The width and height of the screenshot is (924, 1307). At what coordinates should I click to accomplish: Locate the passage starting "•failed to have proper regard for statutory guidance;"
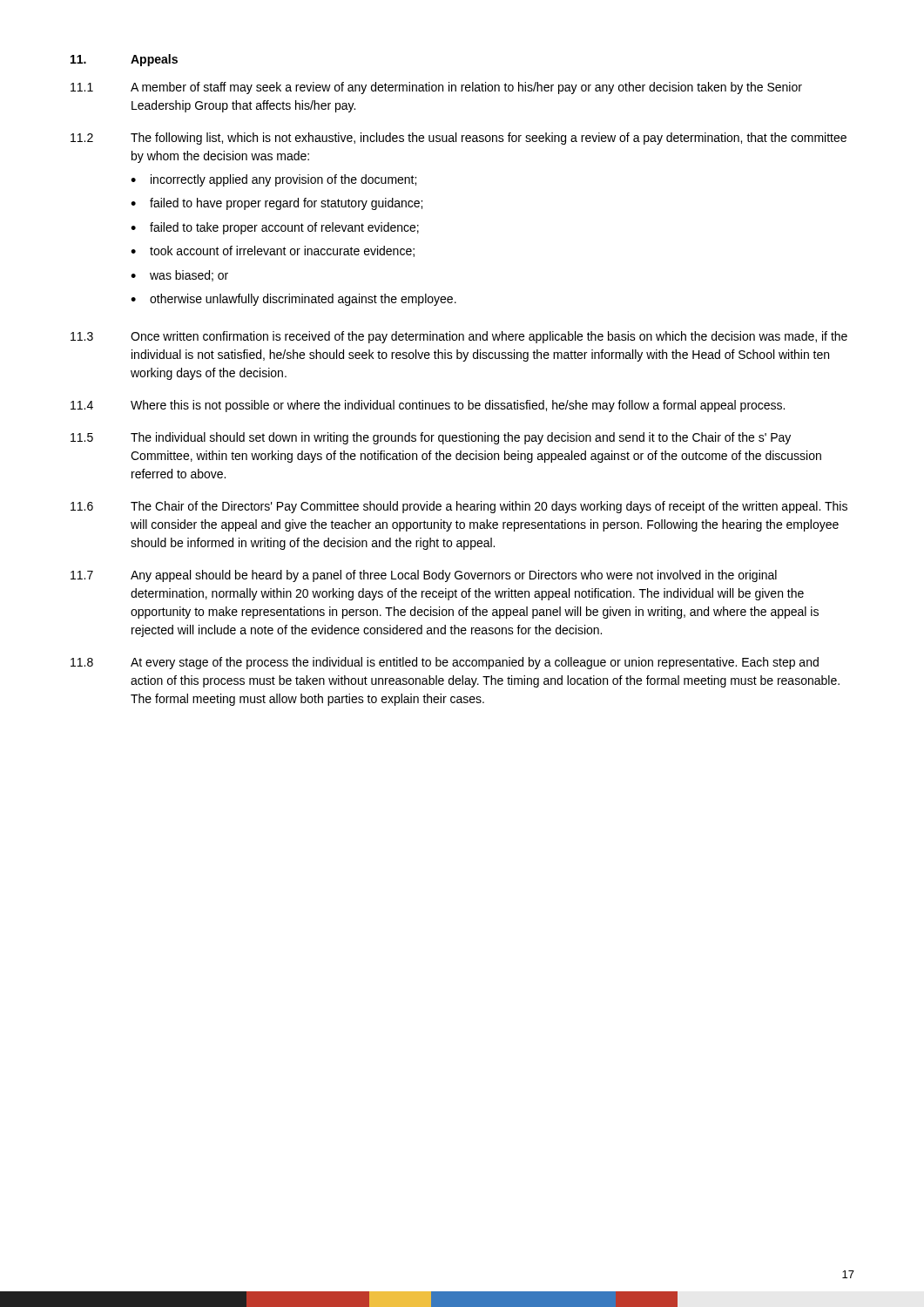[x=277, y=205]
